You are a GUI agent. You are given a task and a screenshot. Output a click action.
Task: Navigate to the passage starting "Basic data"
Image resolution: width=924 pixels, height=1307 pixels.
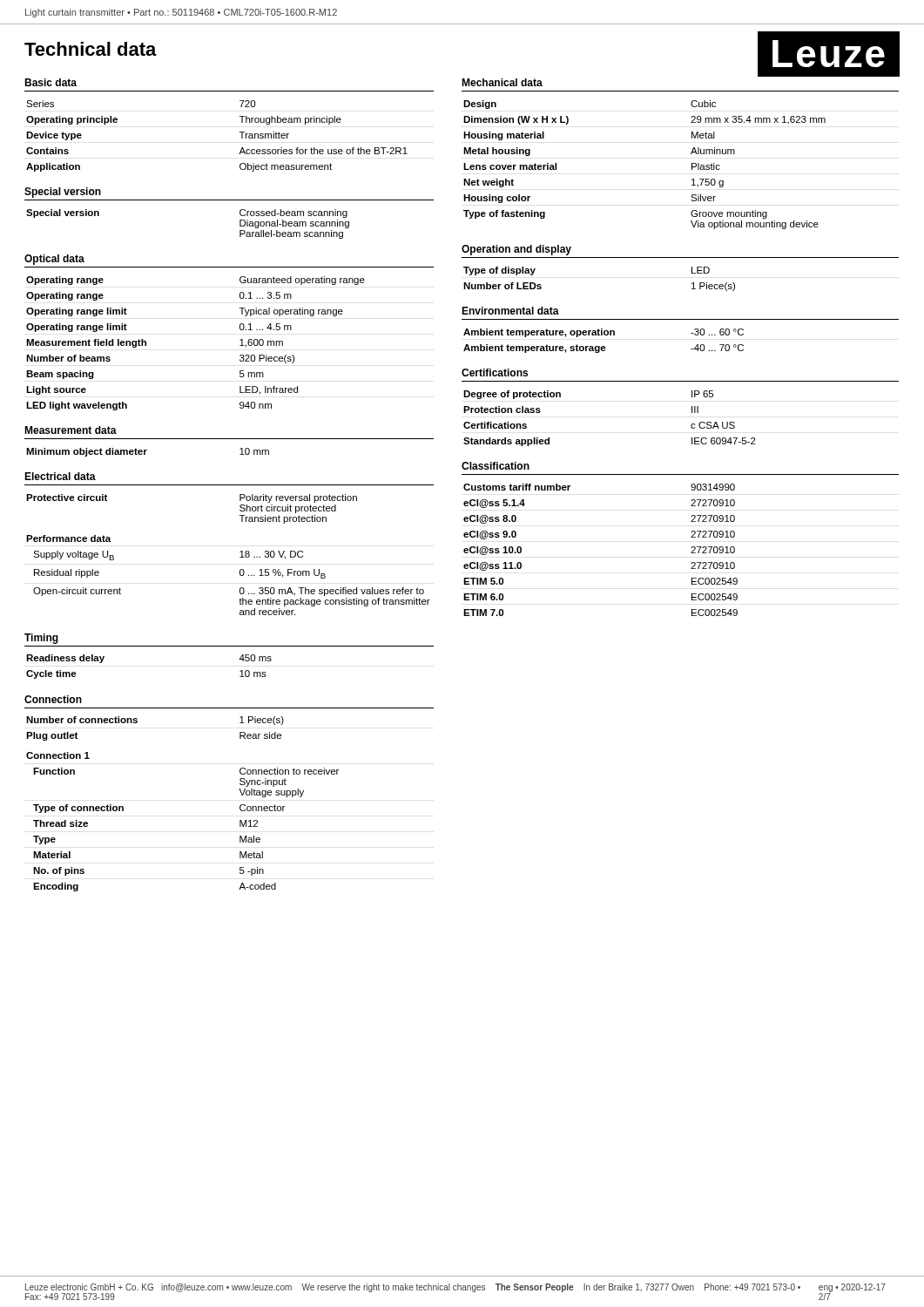[51, 83]
